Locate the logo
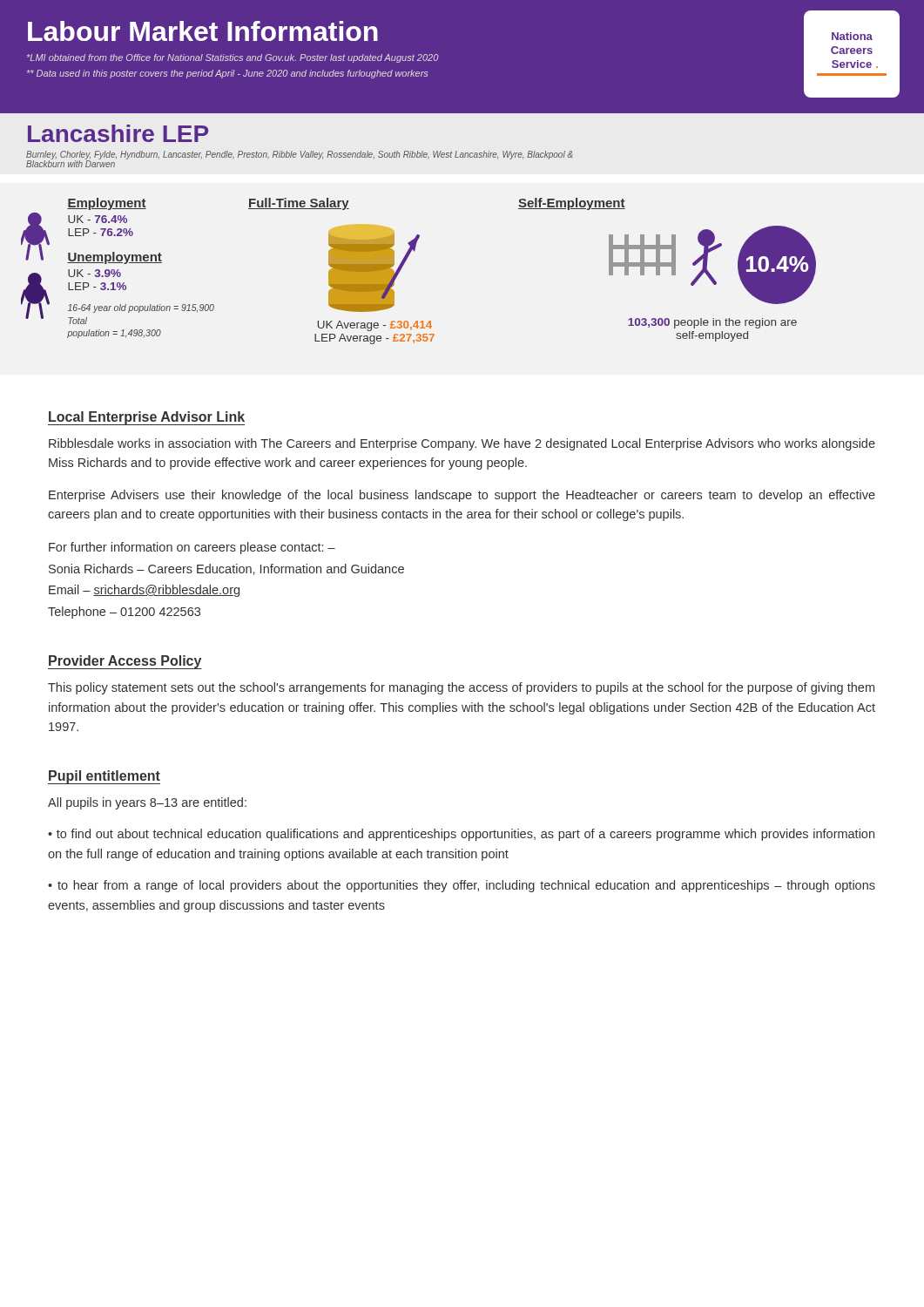This screenshot has height=1307, width=924. 852,54
